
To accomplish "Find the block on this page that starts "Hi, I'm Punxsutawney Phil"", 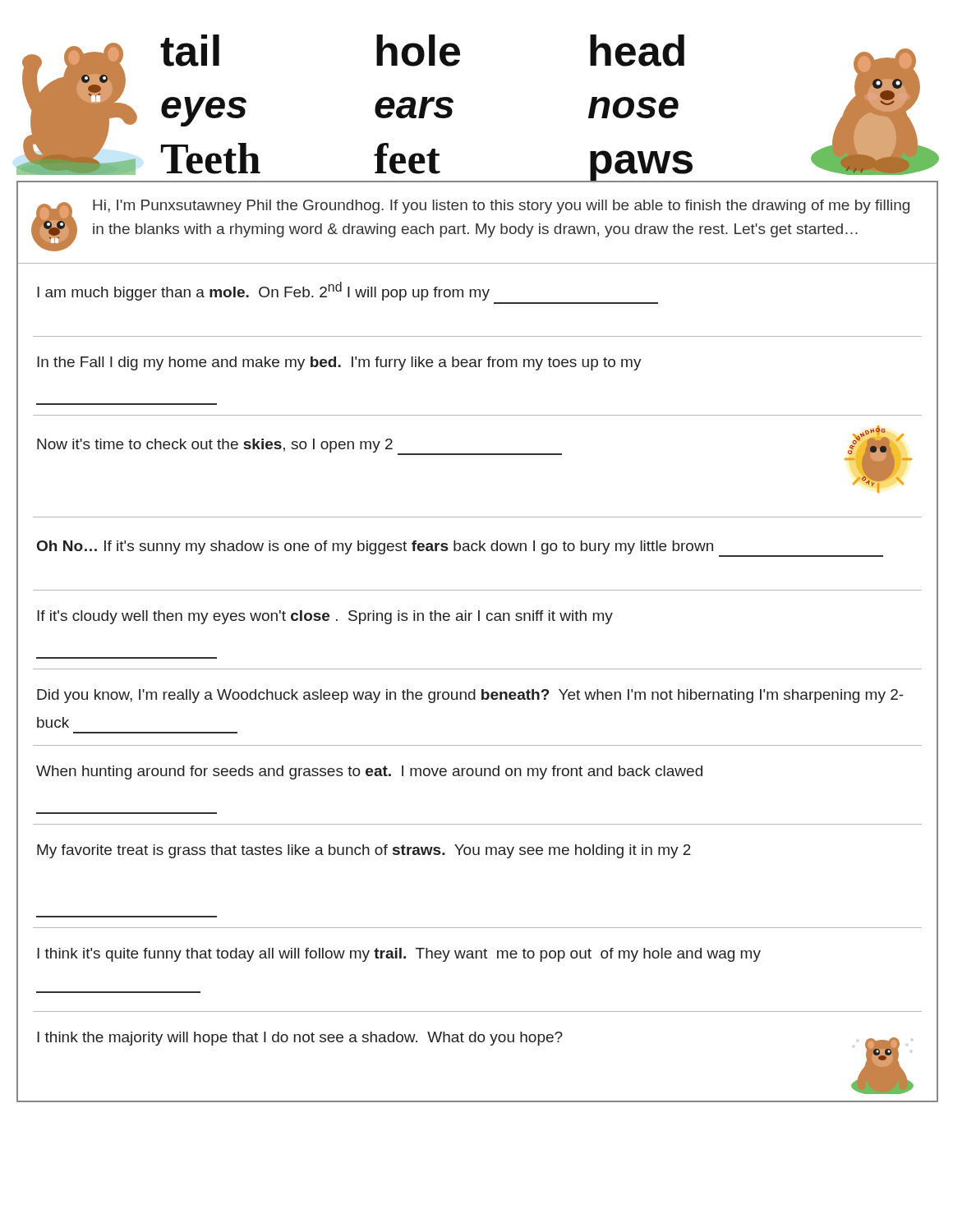I will click(x=477, y=642).
